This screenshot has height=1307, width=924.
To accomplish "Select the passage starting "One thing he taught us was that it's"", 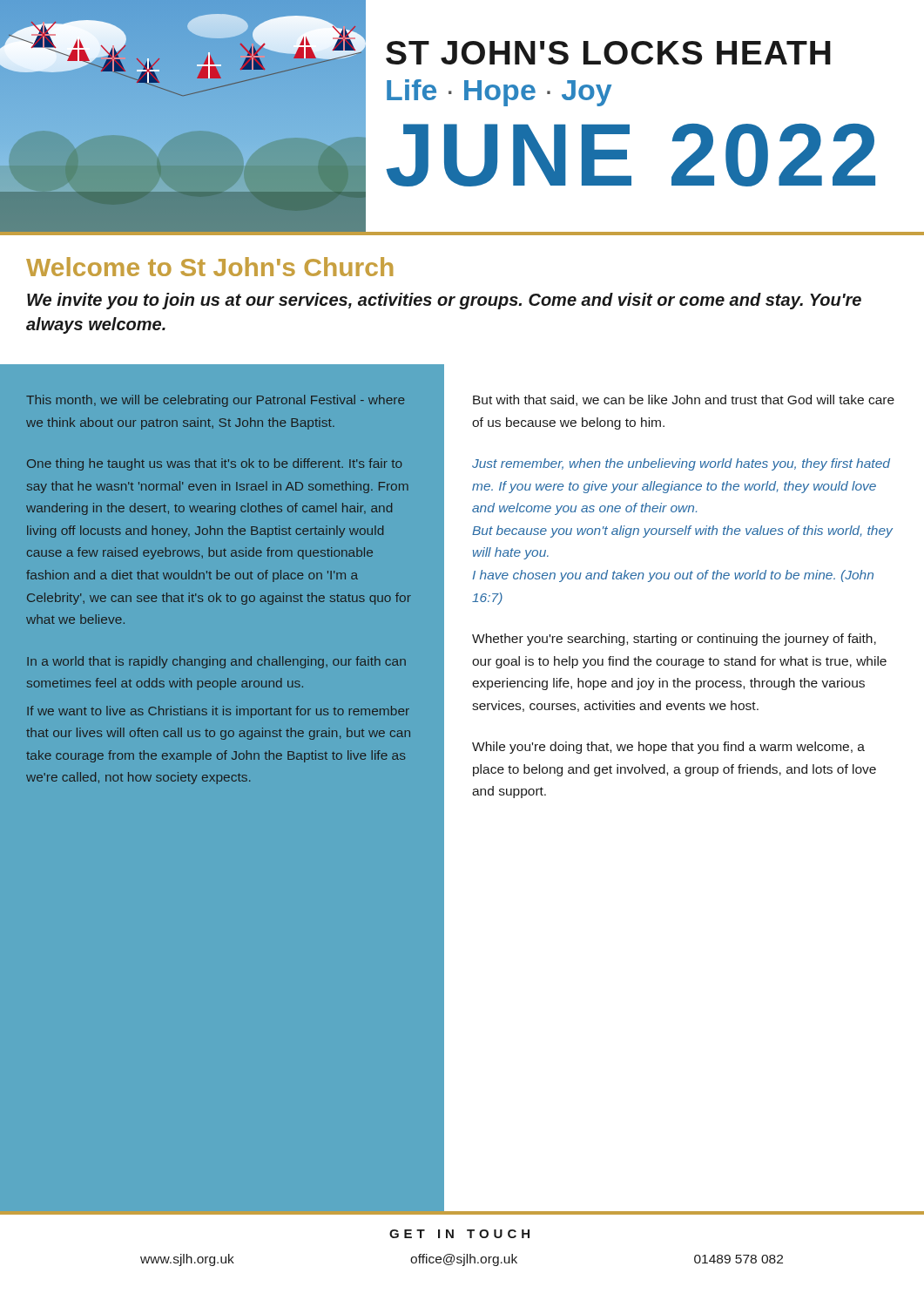I will point(222,541).
